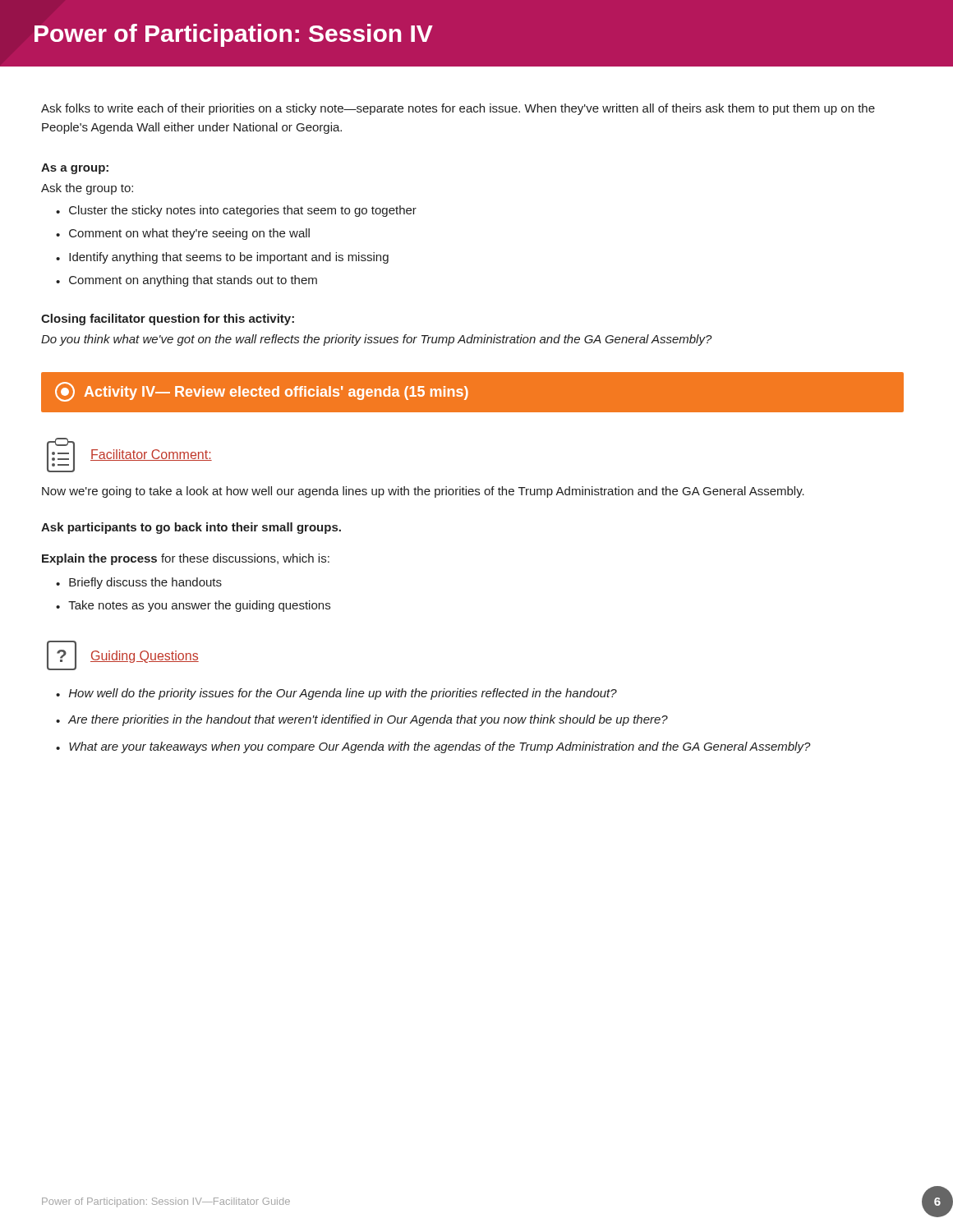Screen dimensions: 1232x953
Task: Select the text that says "Ask the group to:"
Action: 88,188
